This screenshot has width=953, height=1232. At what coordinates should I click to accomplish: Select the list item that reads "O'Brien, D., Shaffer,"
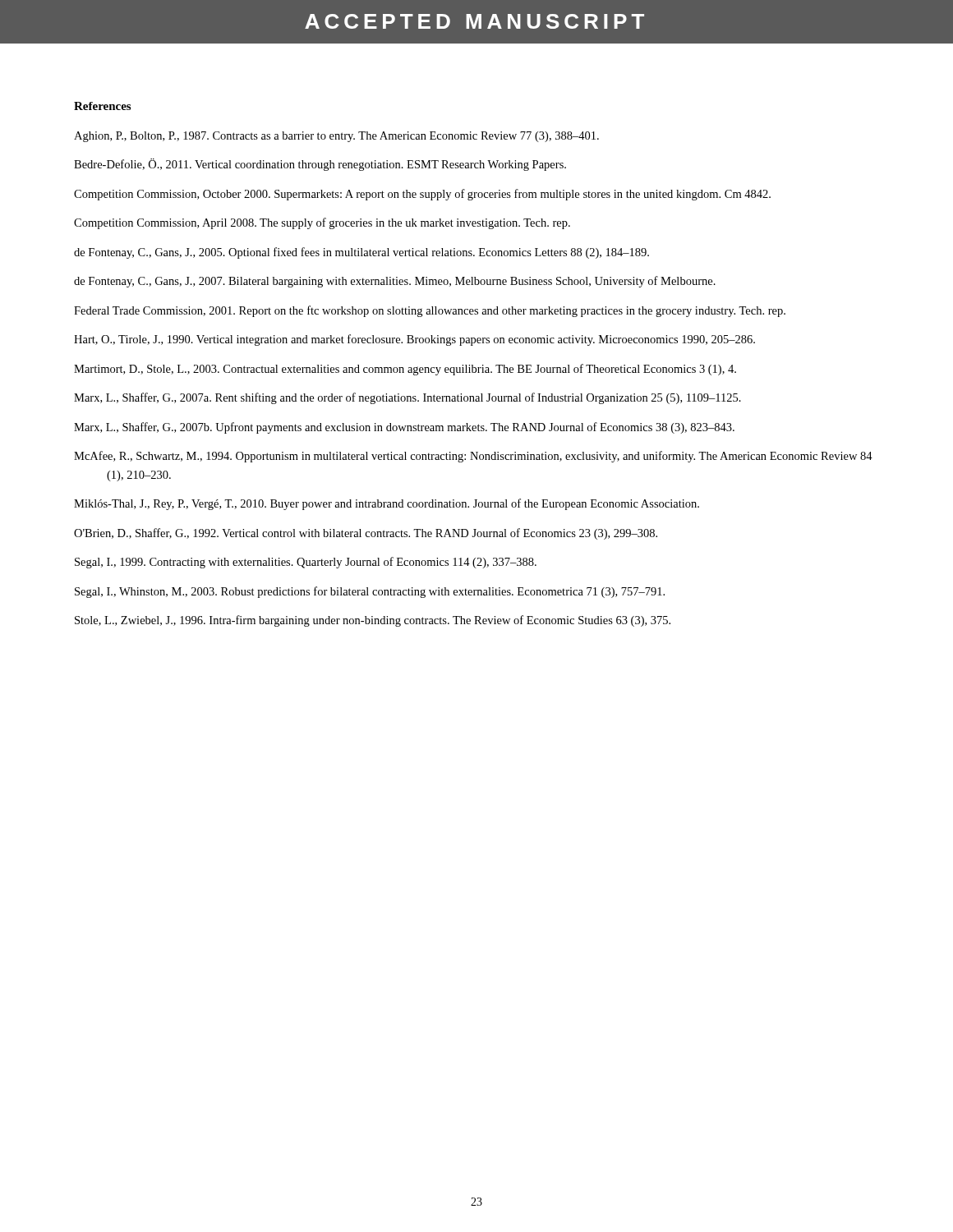point(366,533)
